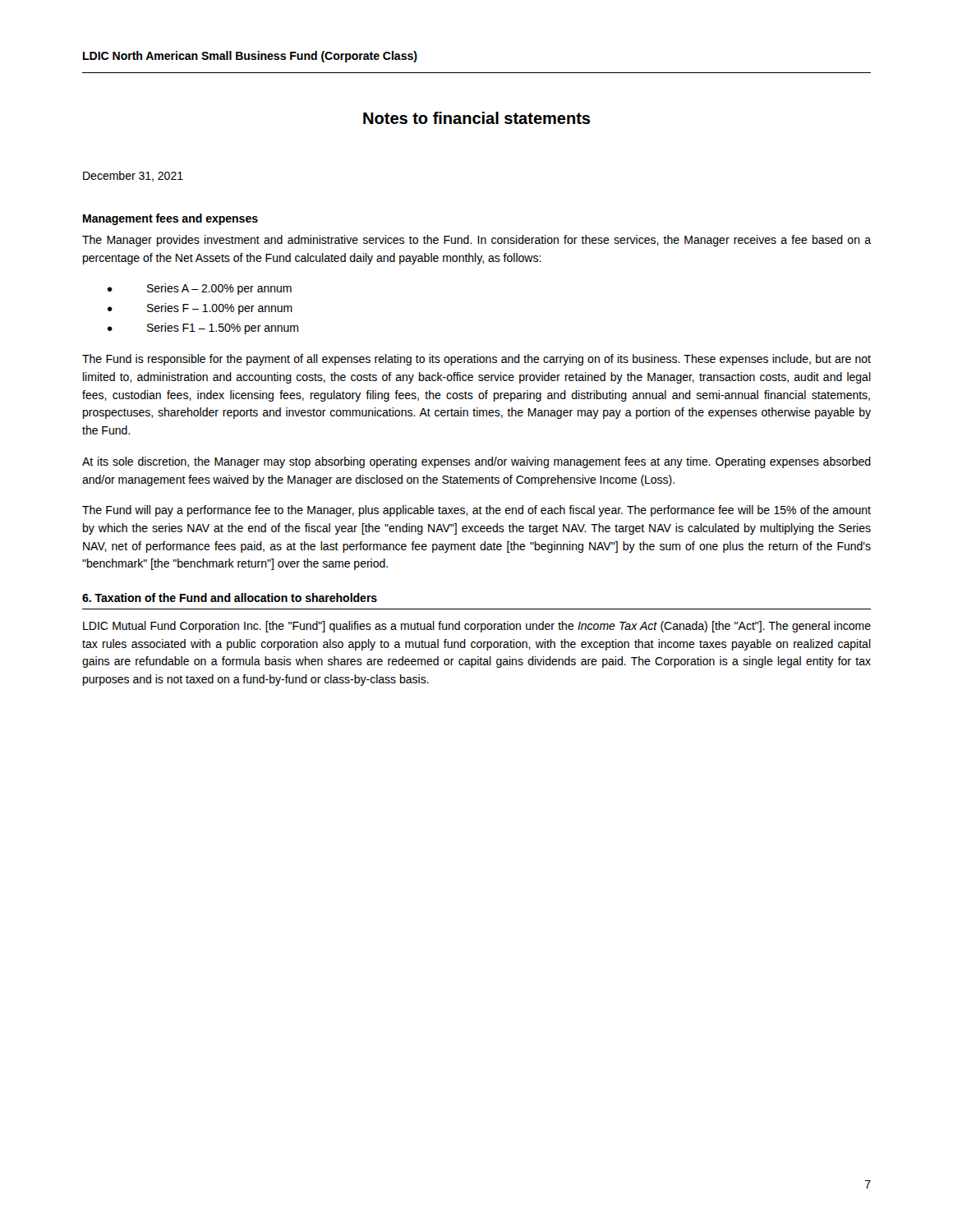
Task: Locate the list item that says "• Series A – 2.00%"
Action: [199, 289]
